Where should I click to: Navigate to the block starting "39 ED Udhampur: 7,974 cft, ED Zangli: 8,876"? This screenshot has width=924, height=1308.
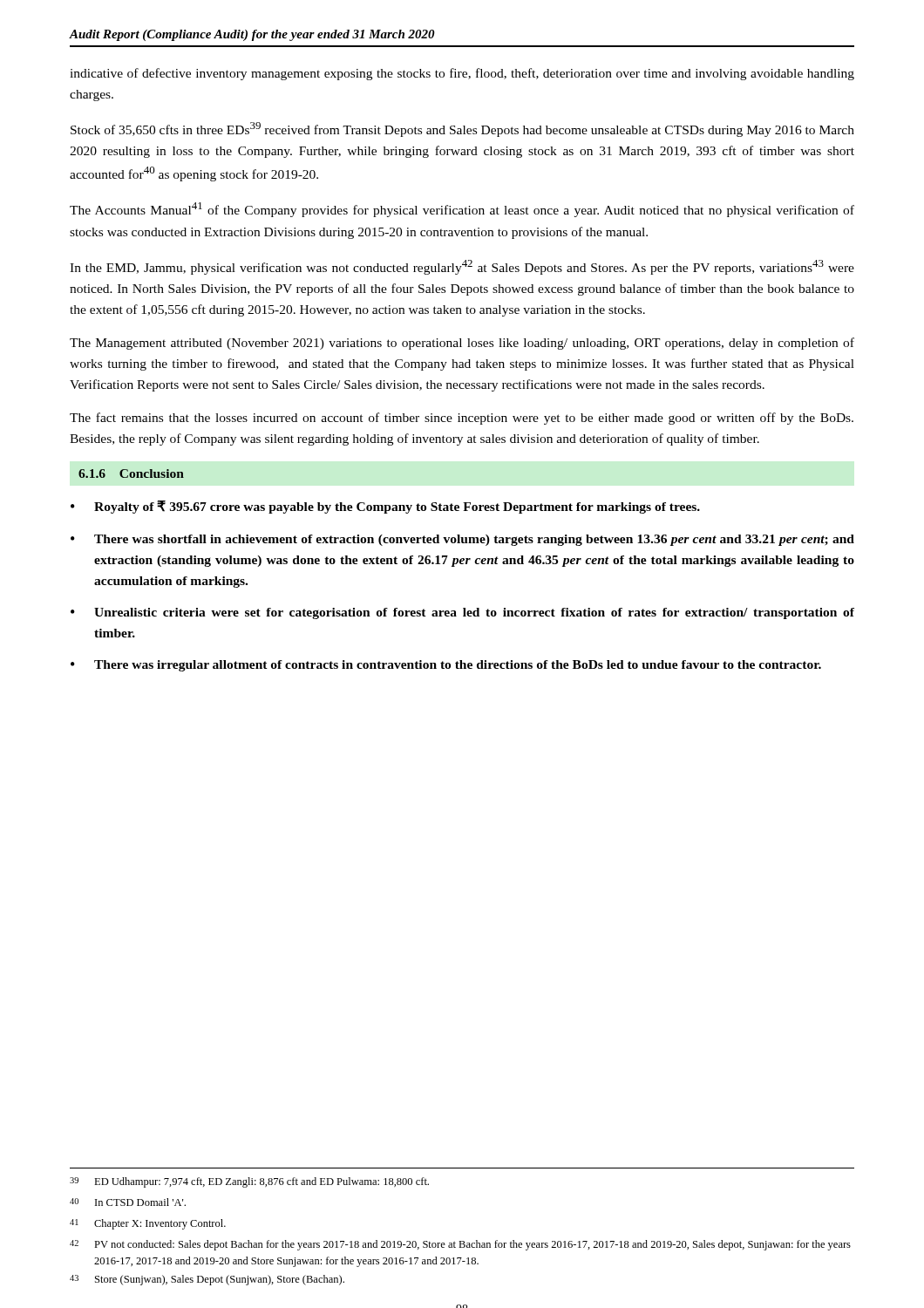click(x=462, y=1232)
